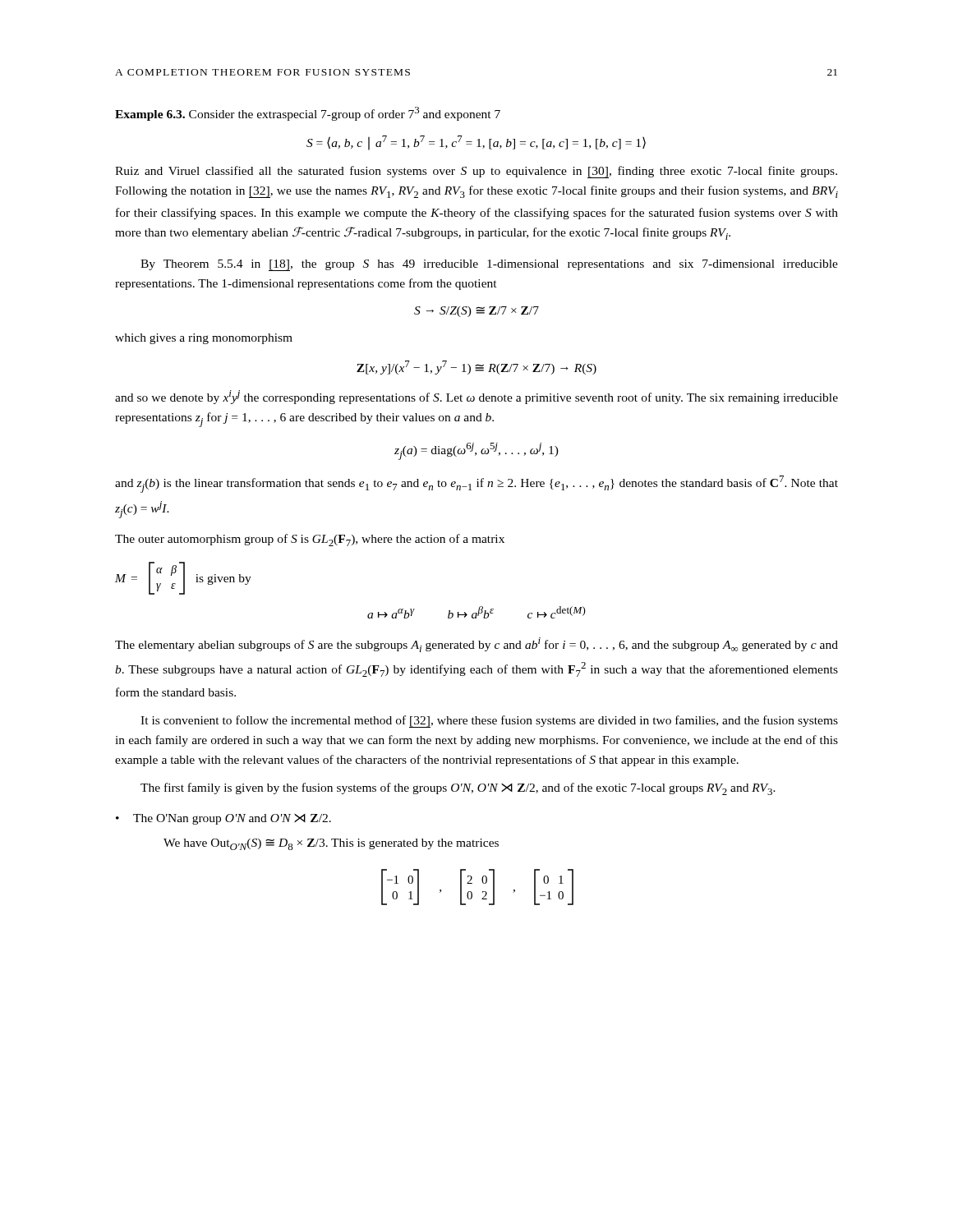The image size is (953, 1232).
Task: Locate the block of text that opens with "and zj(b) is the linear"
Action: (x=476, y=495)
